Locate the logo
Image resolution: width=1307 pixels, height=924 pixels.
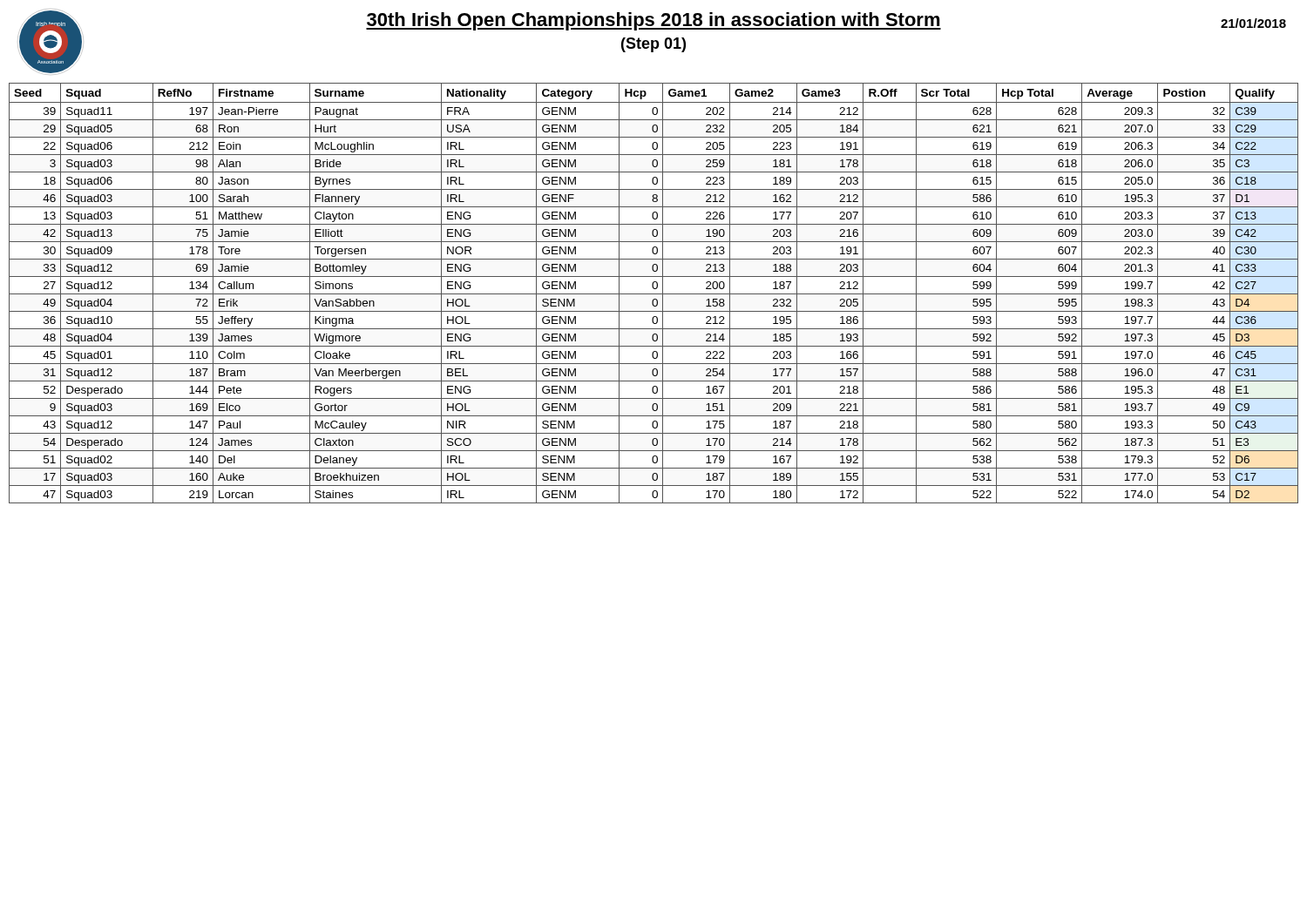click(x=51, y=42)
